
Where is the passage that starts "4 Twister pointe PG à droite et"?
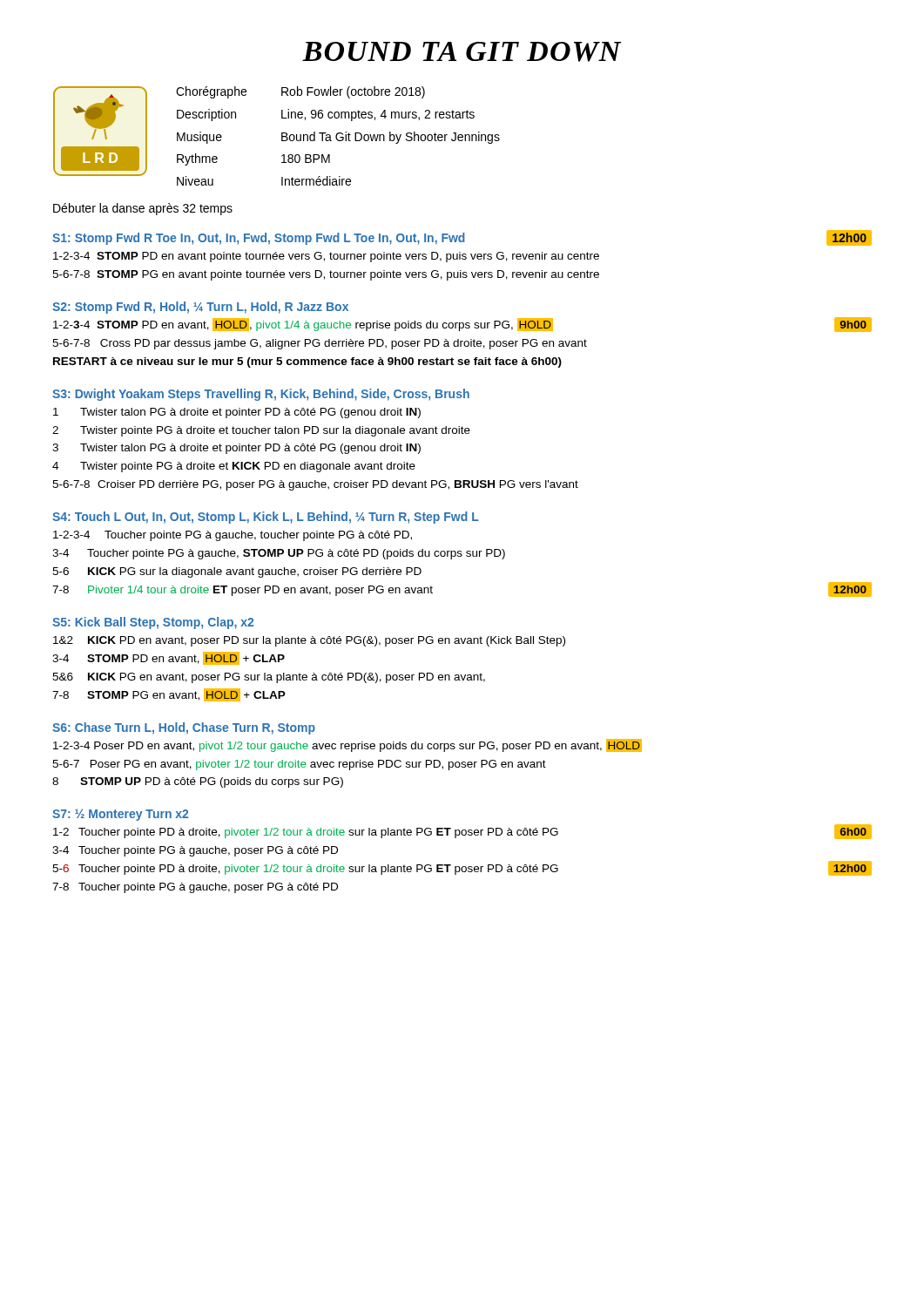tap(234, 467)
